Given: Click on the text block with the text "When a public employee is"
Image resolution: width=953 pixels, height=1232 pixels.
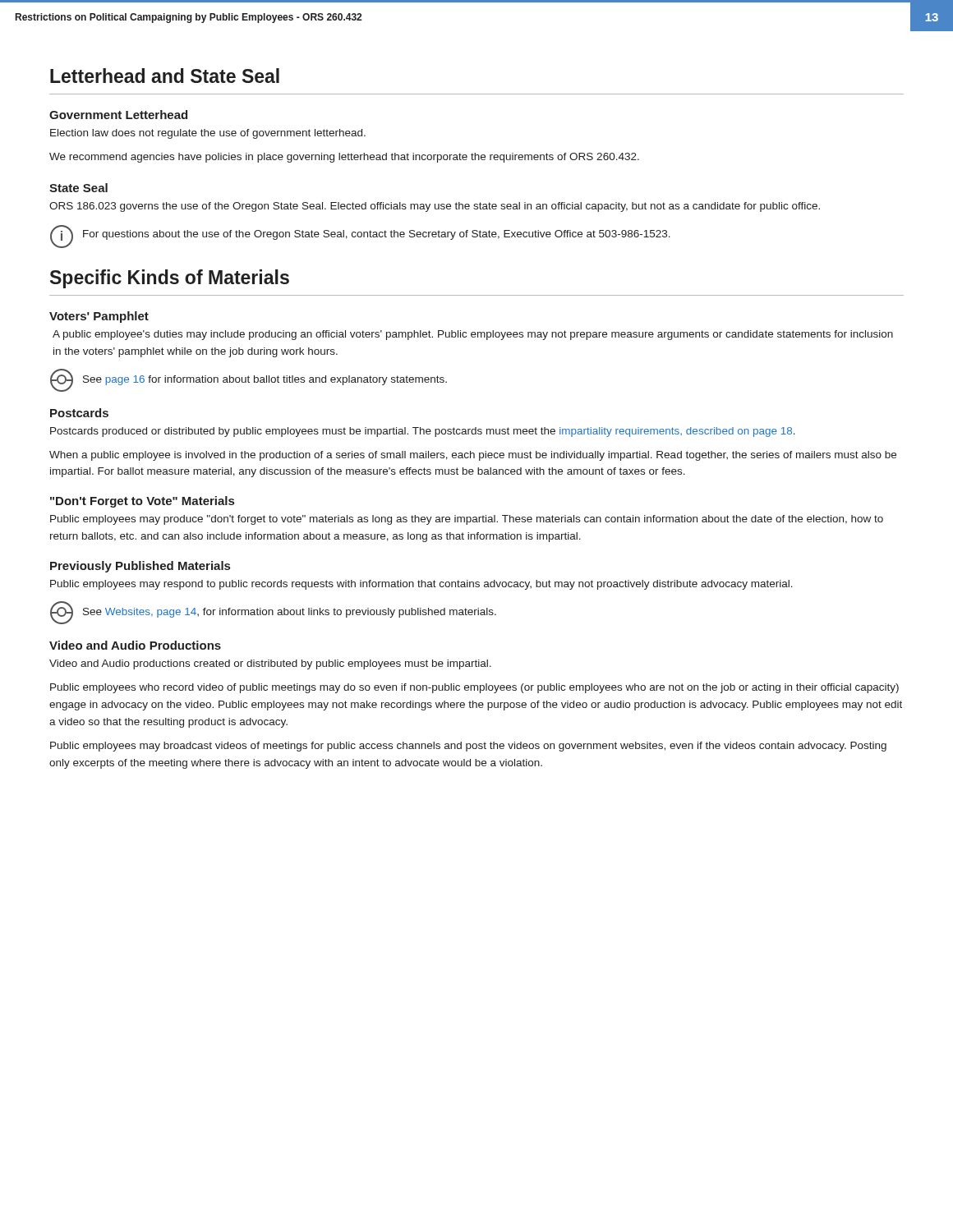Looking at the screenshot, I should click(x=473, y=463).
